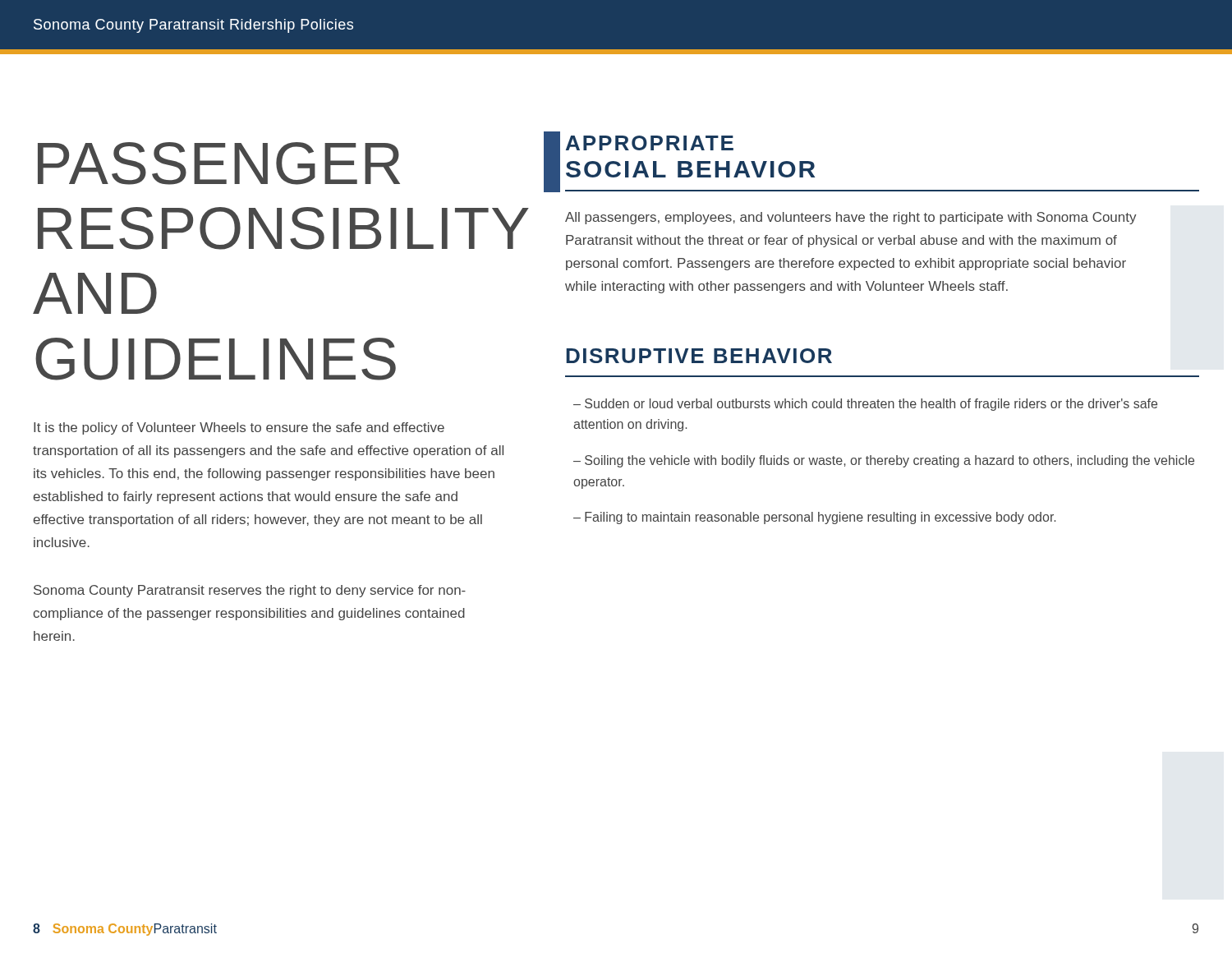The image size is (1232, 953).
Task: Find the block on this page that starts "– Failing to maintain"
Action: (x=815, y=517)
